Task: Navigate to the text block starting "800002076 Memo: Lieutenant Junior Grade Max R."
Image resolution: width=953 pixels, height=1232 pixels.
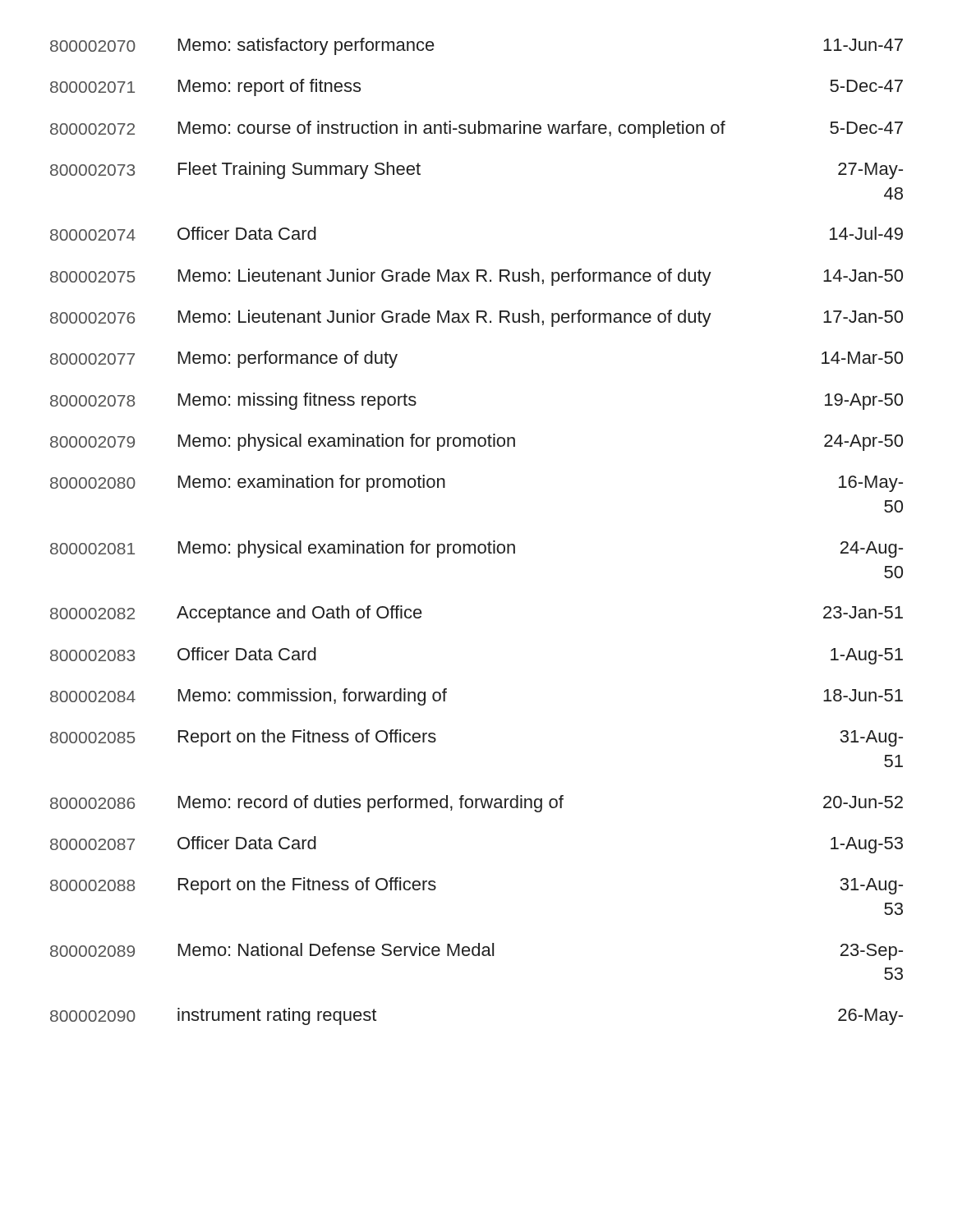Action: pyautogui.click(x=476, y=317)
